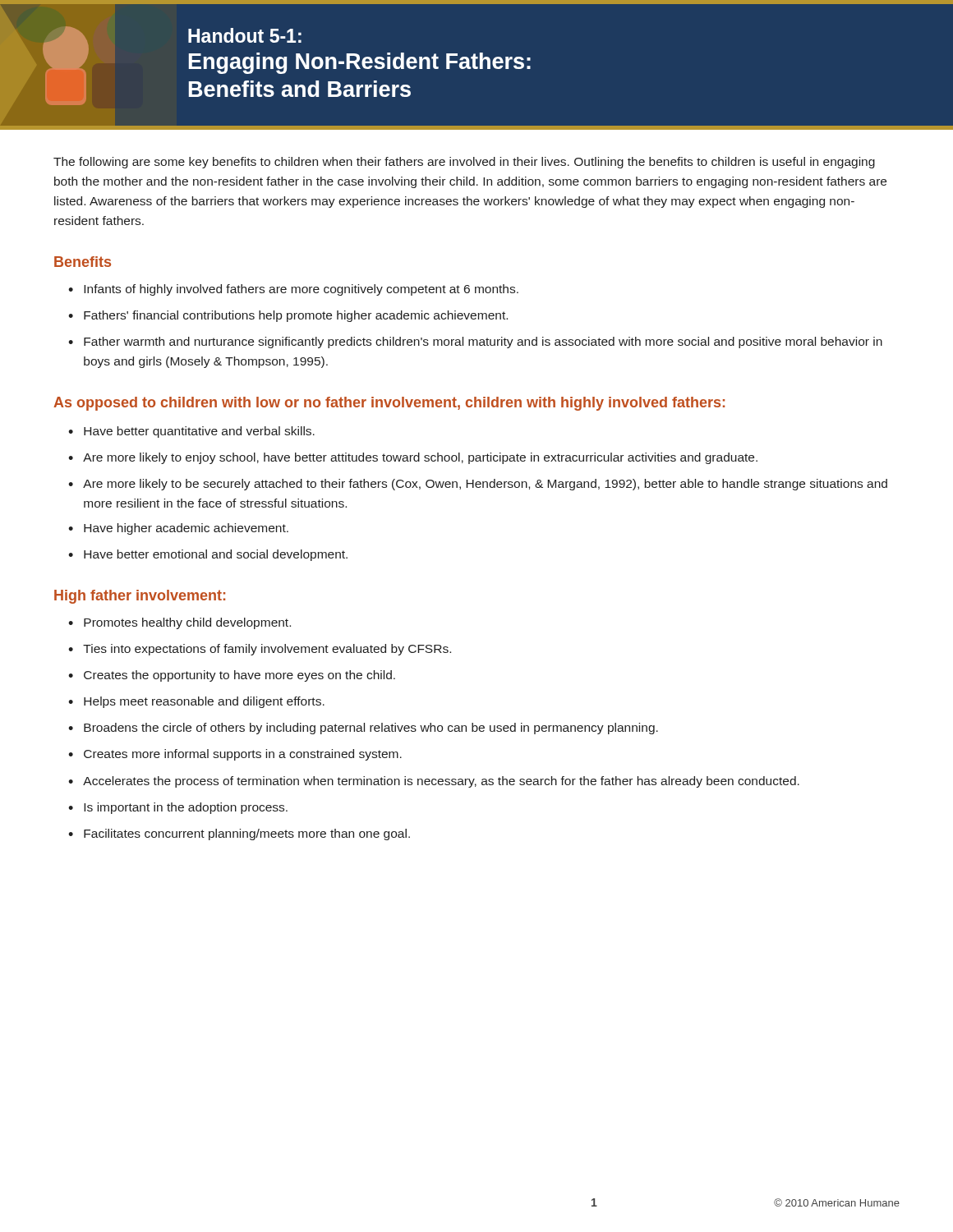Find the list item that says "Have better emotional and social development."
The image size is (953, 1232).
click(x=216, y=554)
